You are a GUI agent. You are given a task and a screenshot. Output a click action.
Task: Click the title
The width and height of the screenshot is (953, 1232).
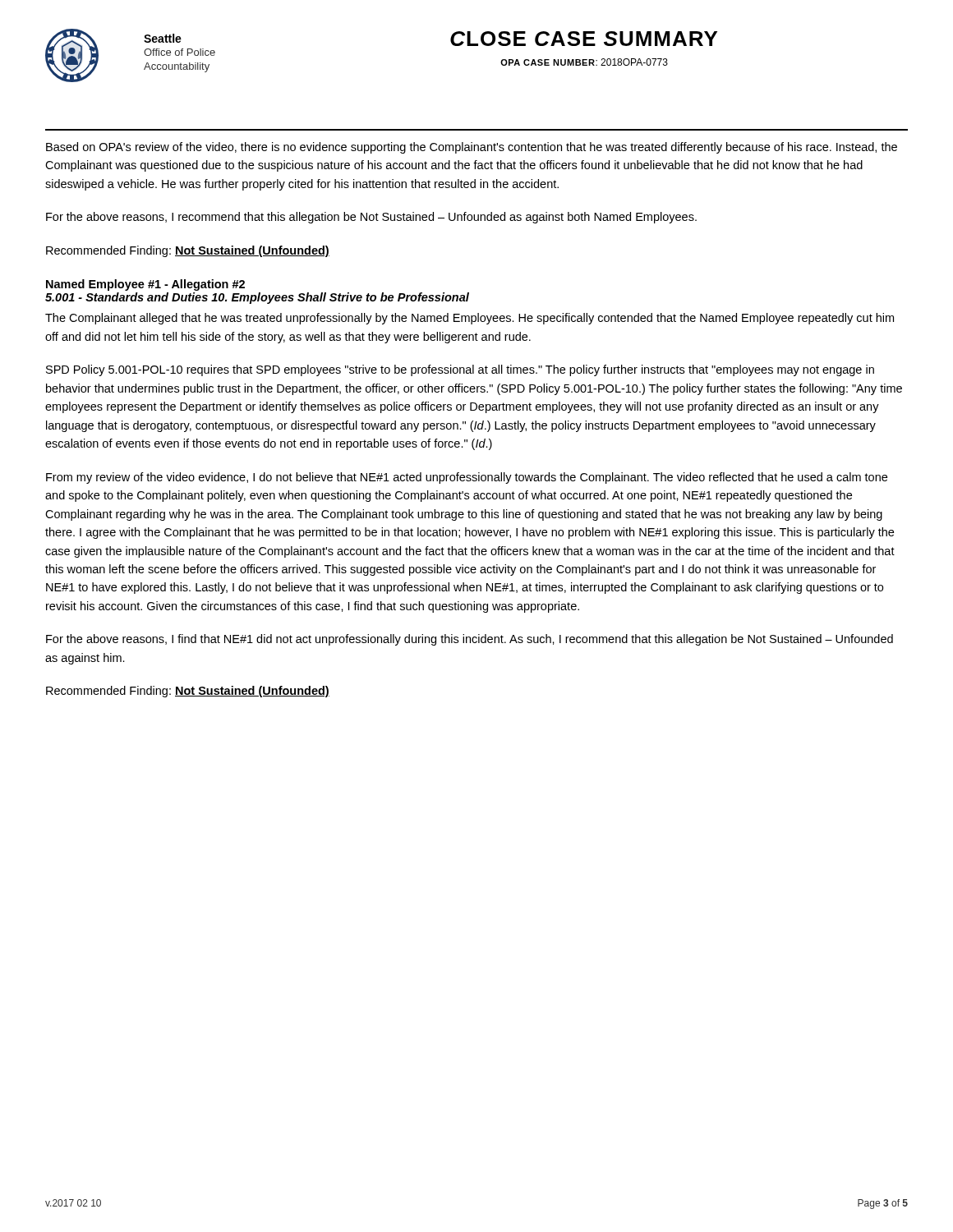tap(584, 47)
